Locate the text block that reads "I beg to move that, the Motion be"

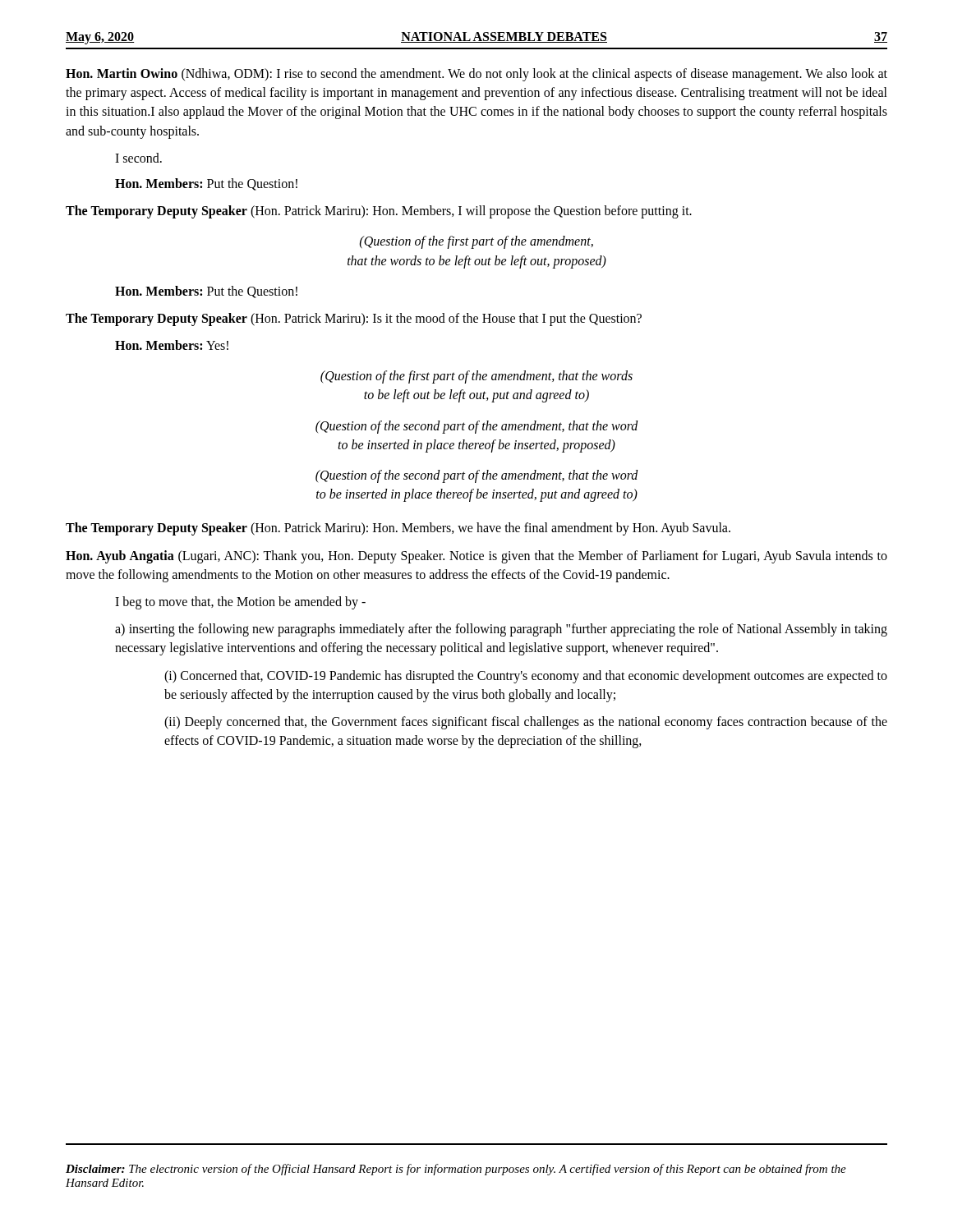(240, 603)
